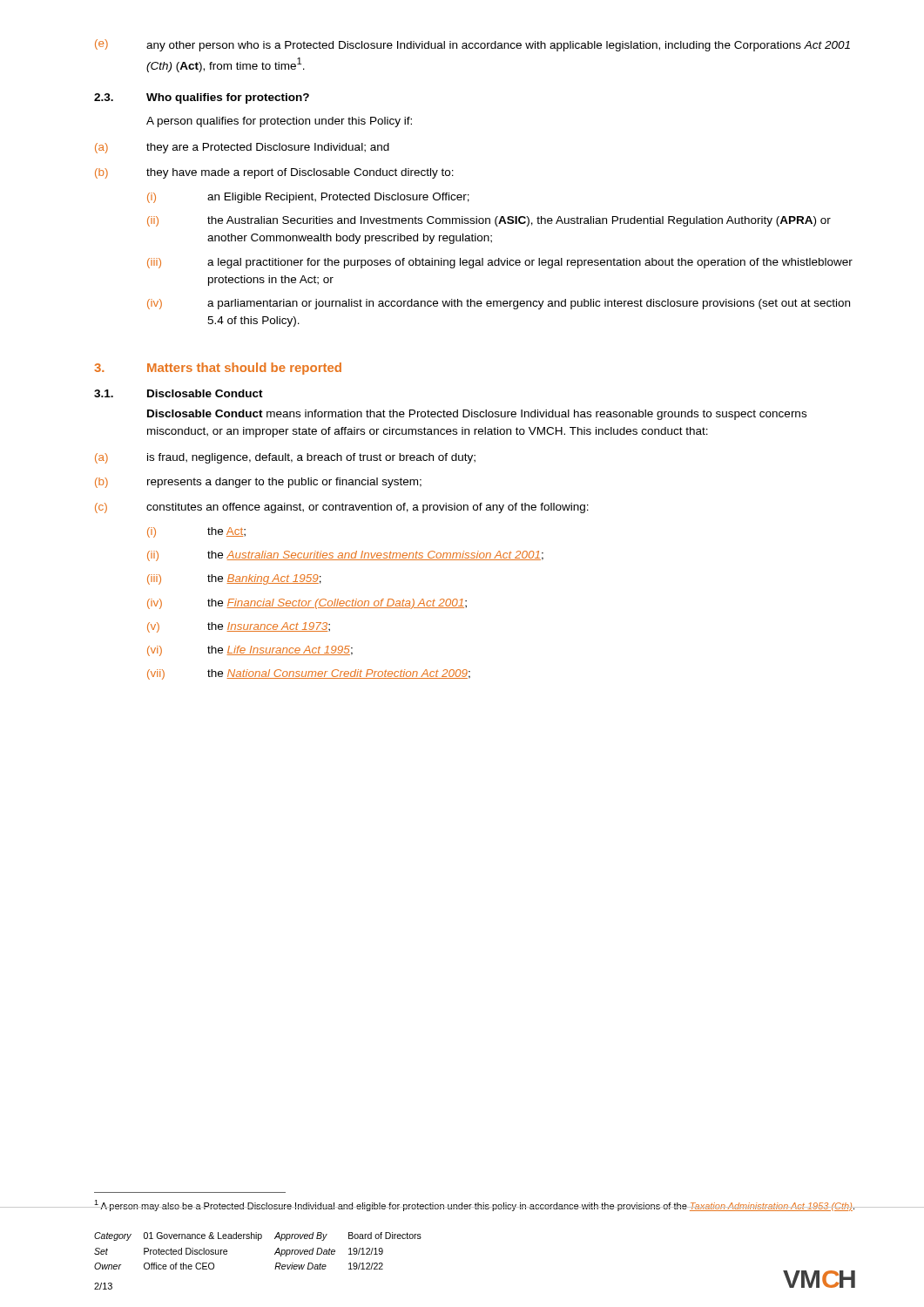
Task: Navigate to the passage starting "(vi) the Life Insurance Act 1995;"
Action: coord(250,651)
